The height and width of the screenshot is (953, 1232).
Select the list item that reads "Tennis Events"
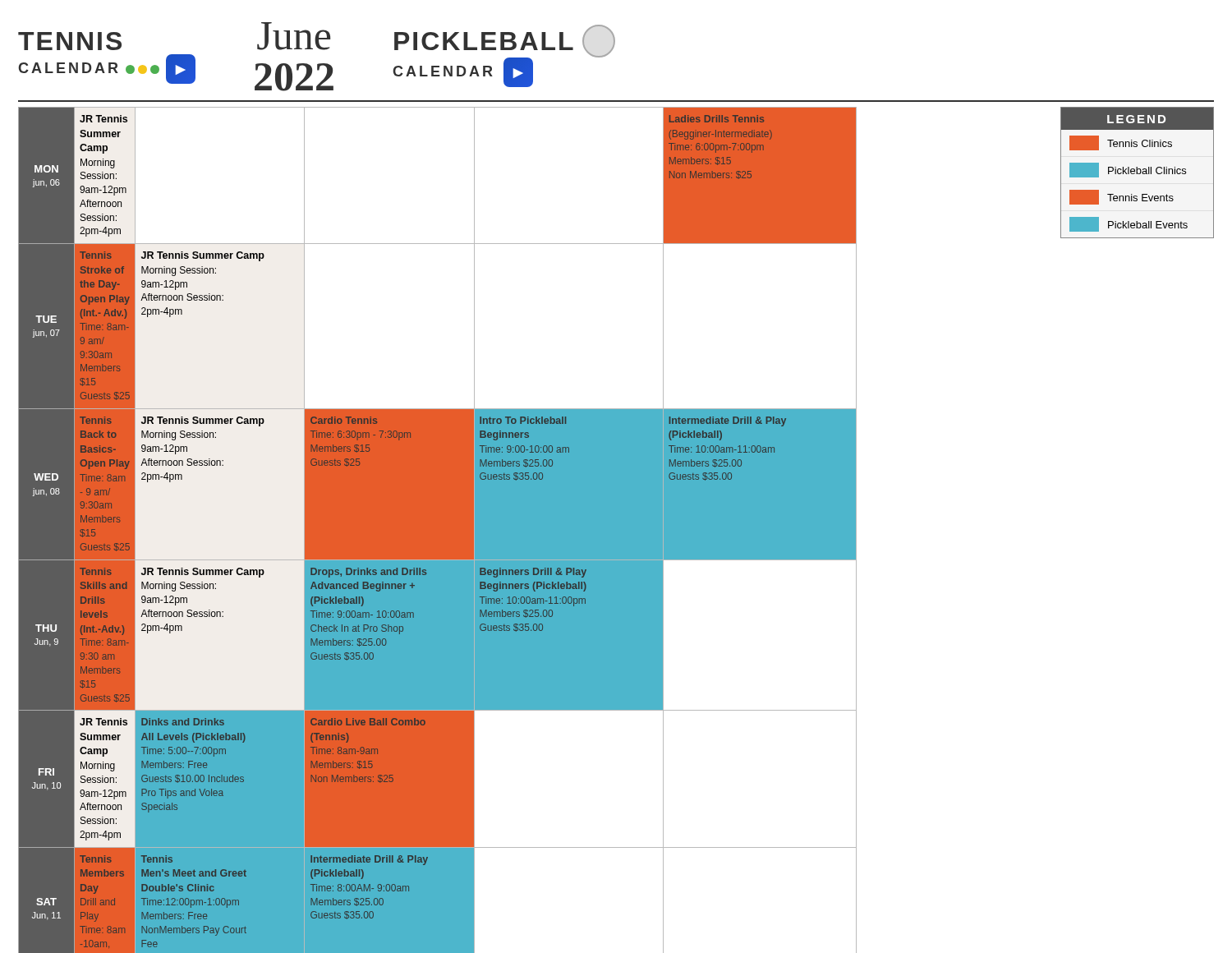[x=1121, y=197]
